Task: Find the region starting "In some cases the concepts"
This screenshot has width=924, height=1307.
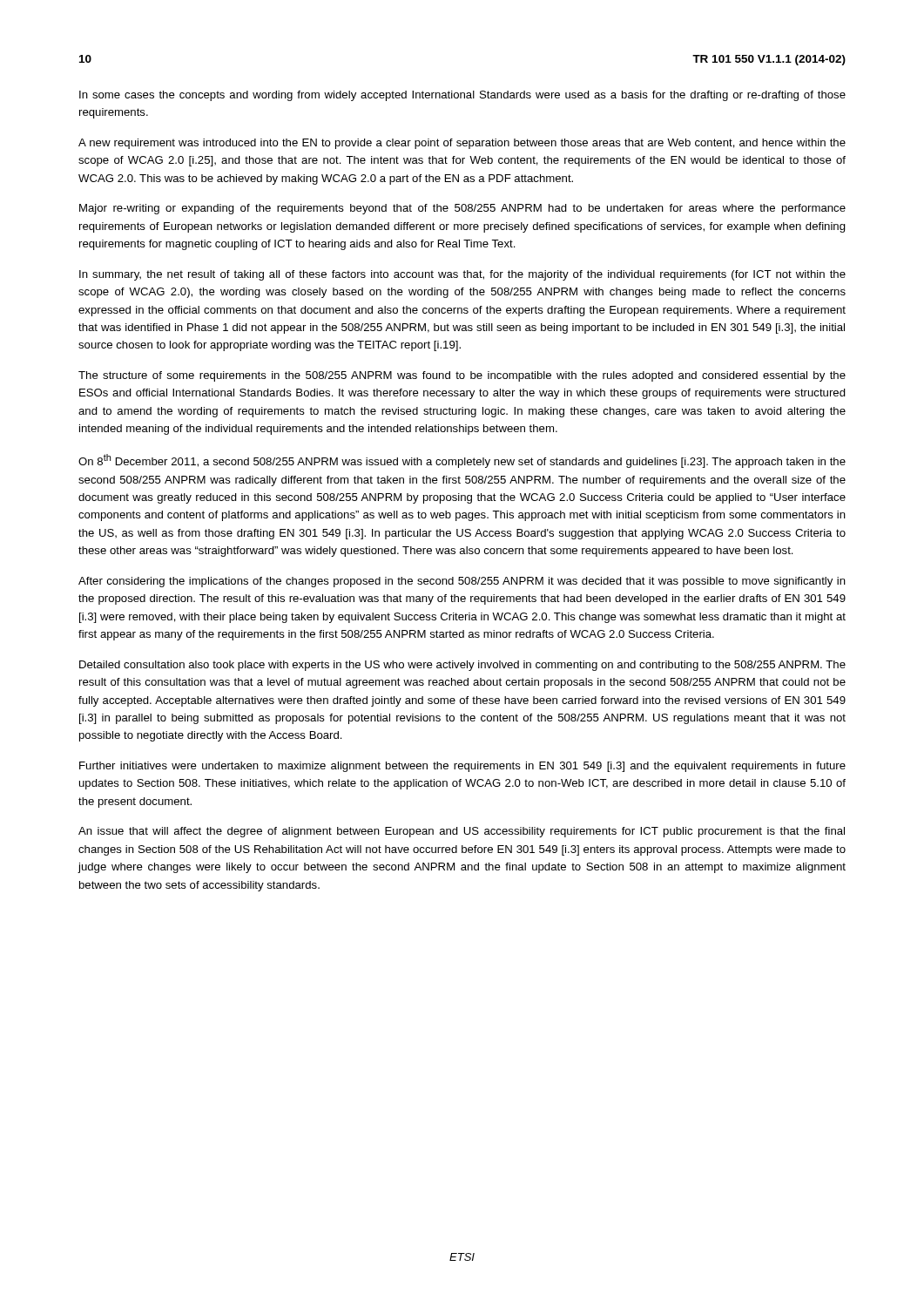Action: coord(462,103)
